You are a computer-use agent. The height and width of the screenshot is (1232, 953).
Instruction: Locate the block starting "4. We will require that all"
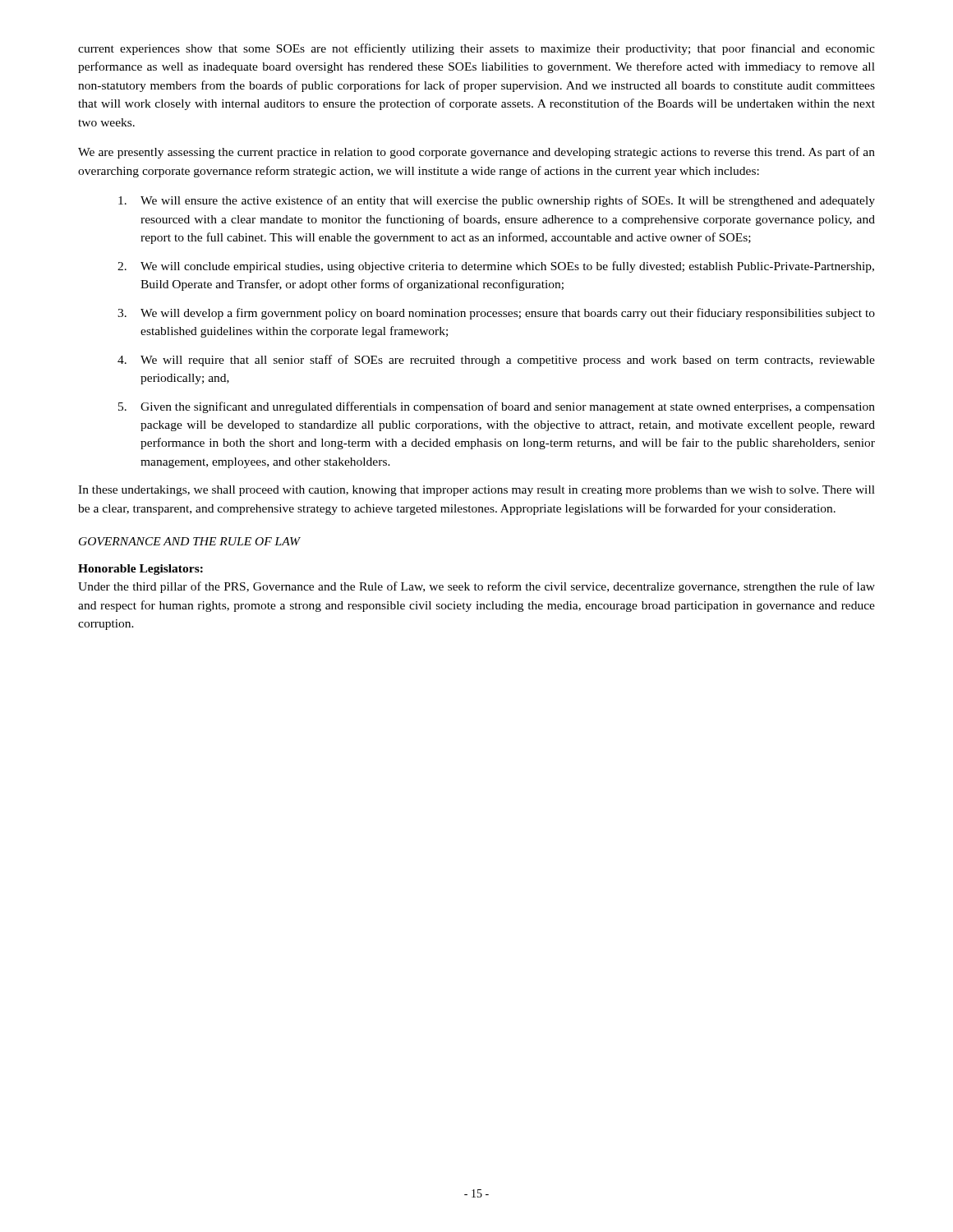496,369
